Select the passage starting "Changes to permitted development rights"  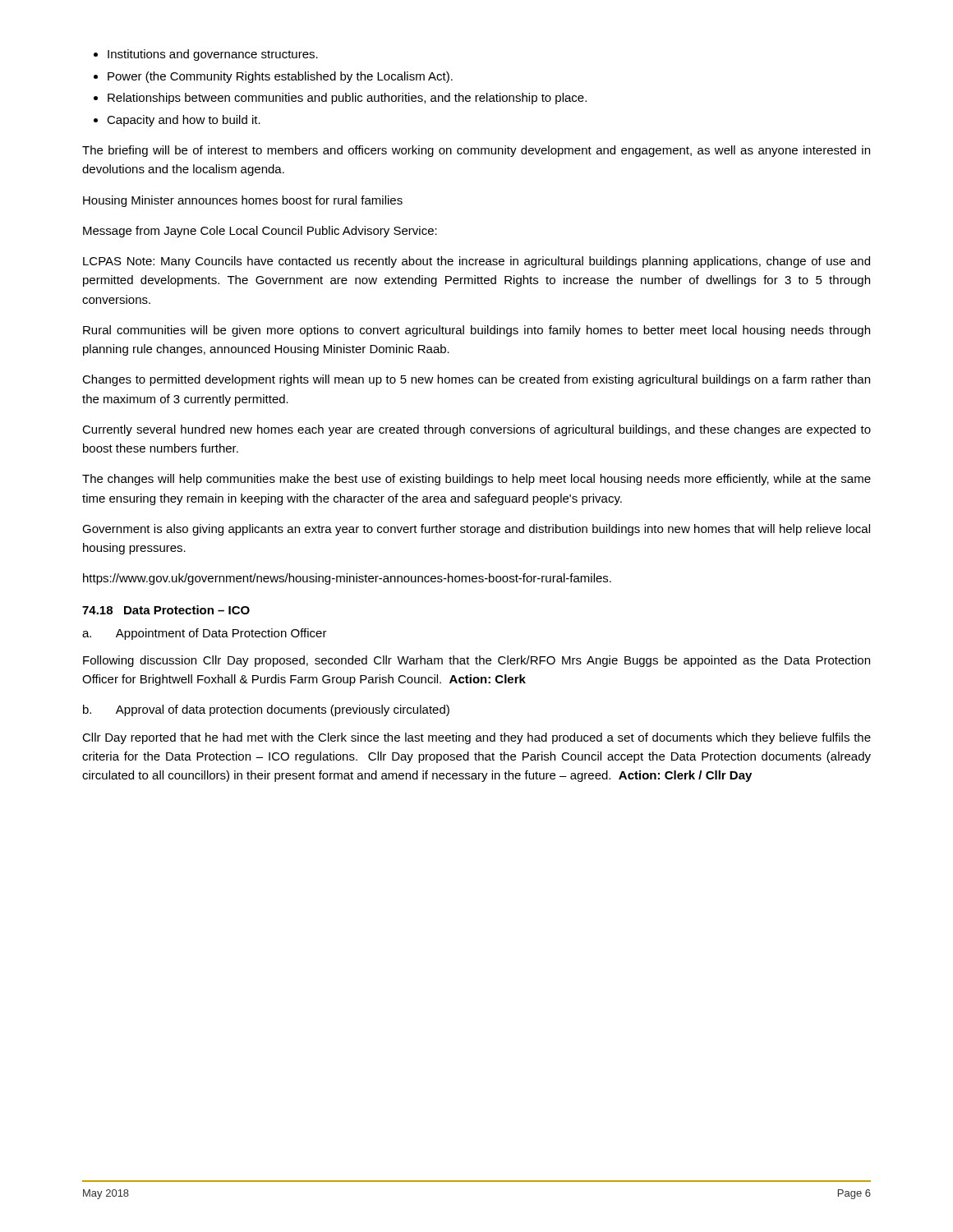(476, 389)
